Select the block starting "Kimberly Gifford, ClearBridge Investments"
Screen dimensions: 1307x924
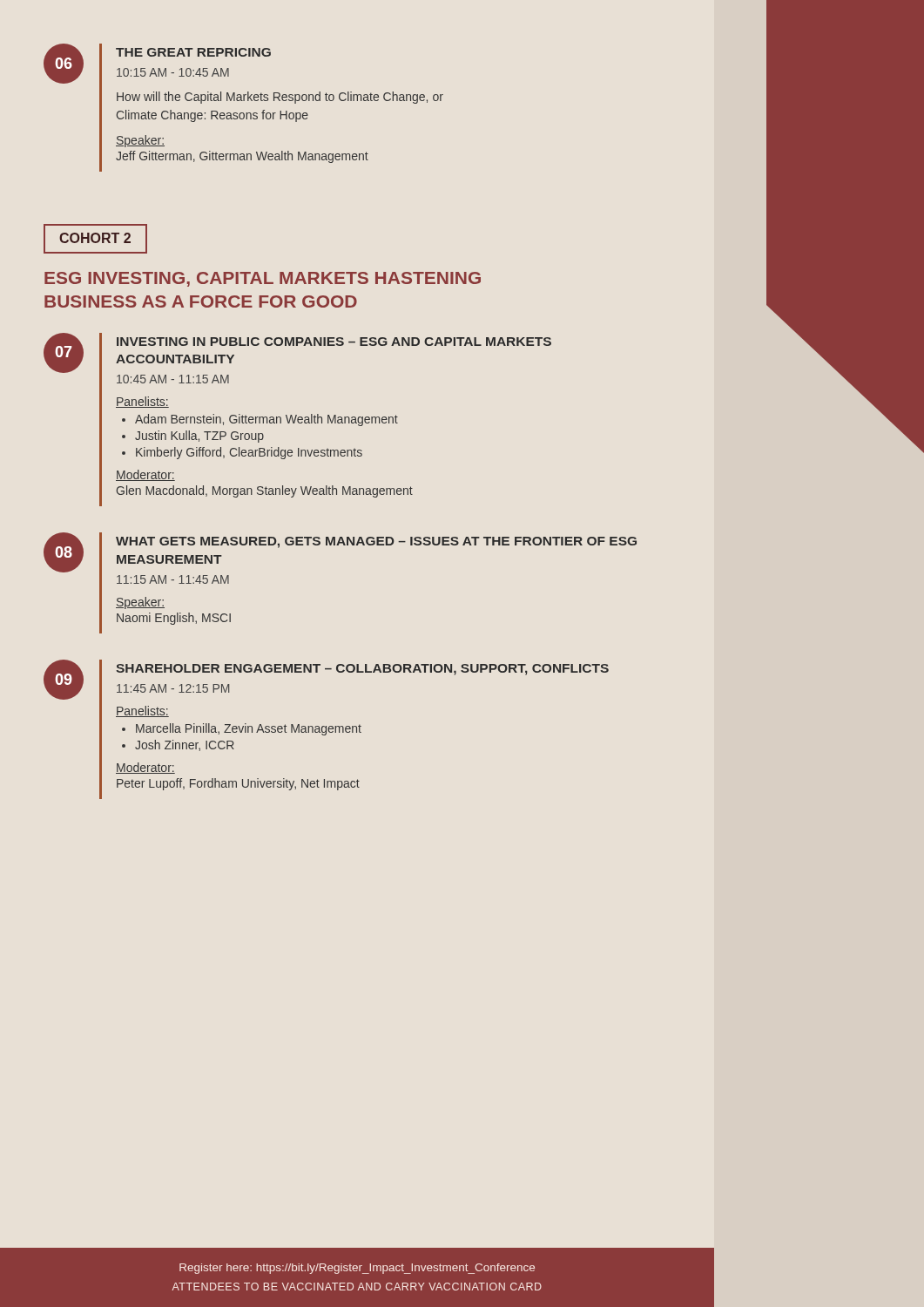[x=249, y=453]
